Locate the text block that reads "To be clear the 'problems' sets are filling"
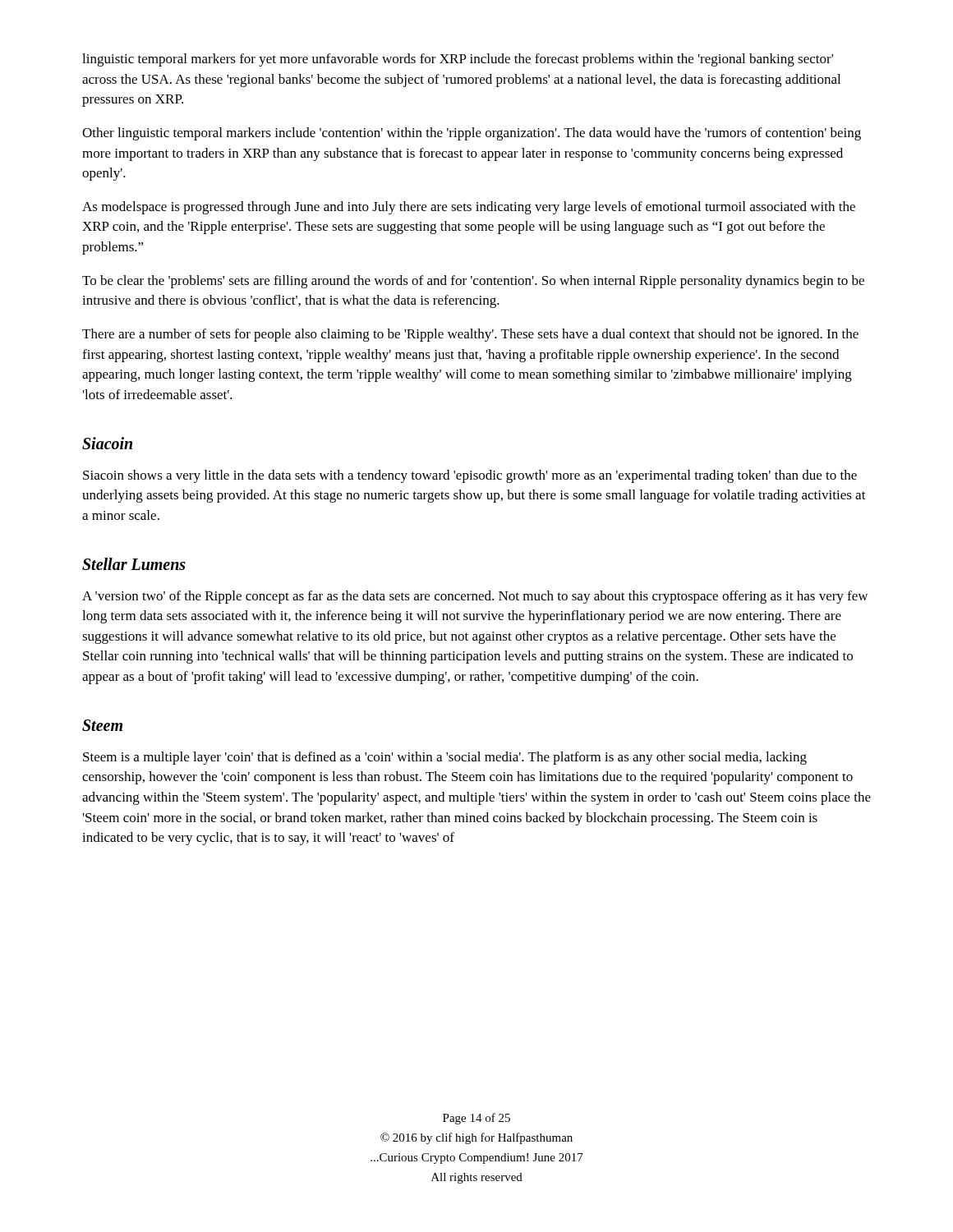Image resolution: width=953 pixels, height=1232 pixels. (473, 290)
